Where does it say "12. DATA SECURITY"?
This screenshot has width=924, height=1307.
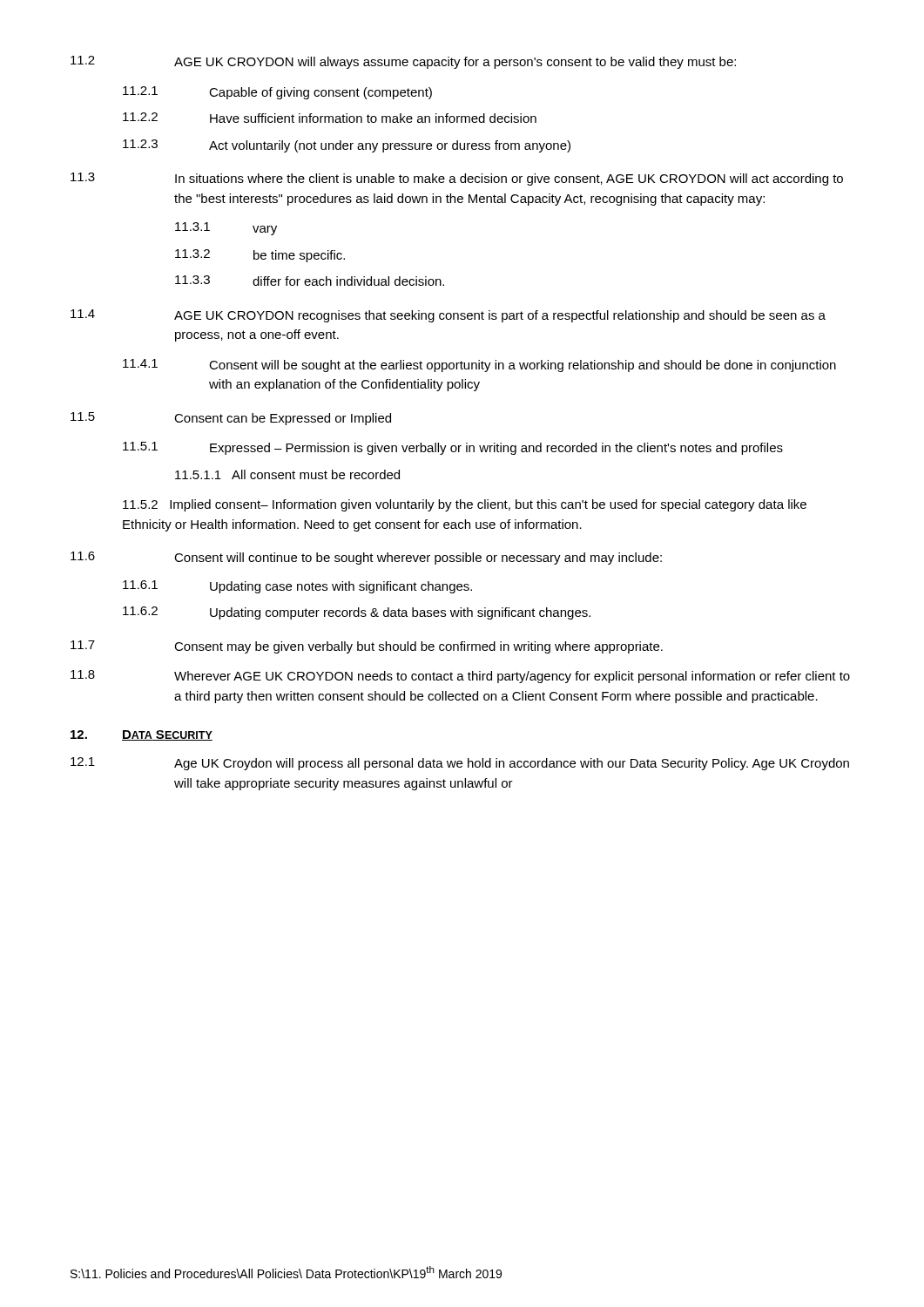click(x=141, y=734)
